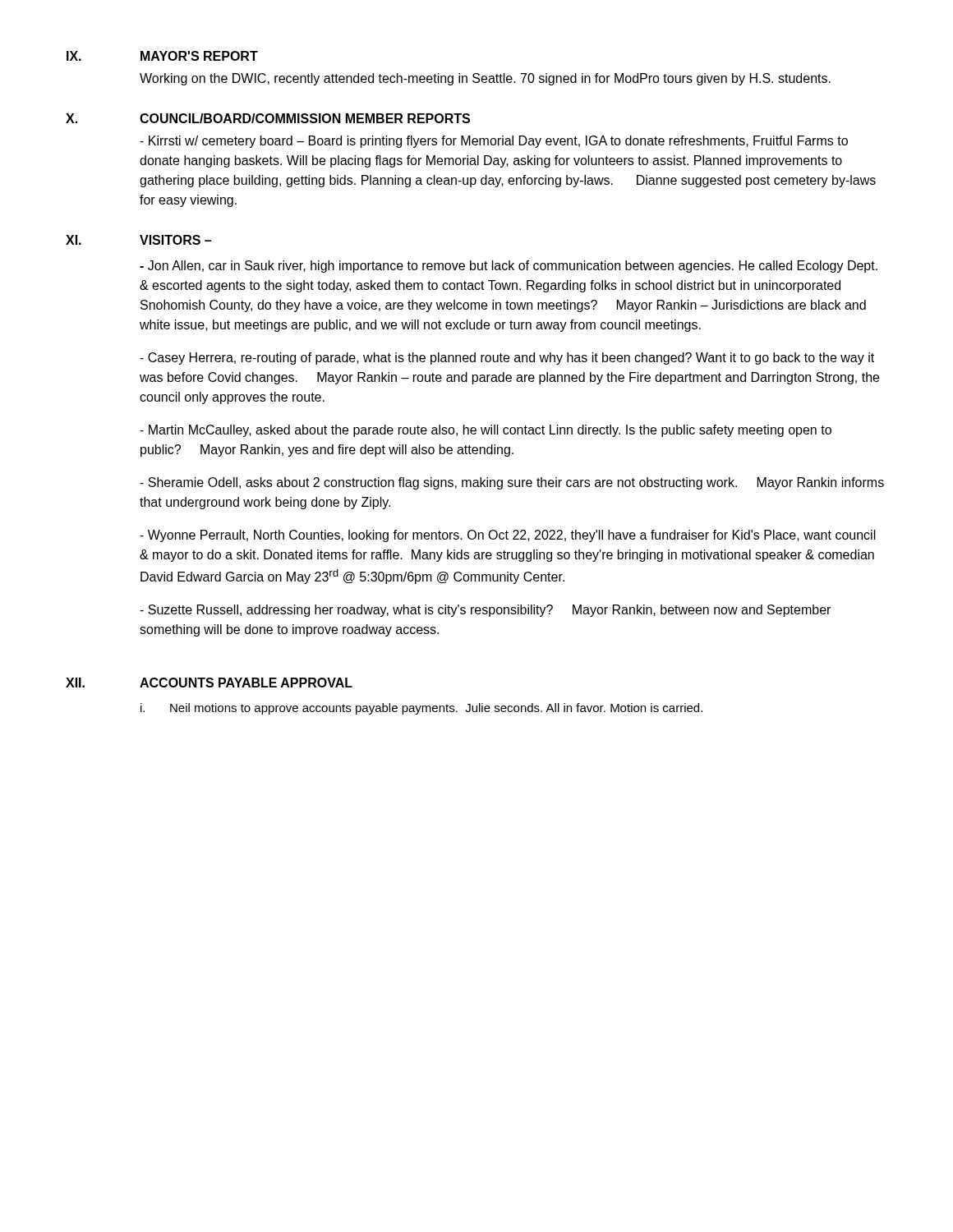Click on the text block that says "Suzette Russell, addressing her"
Viewport: 953px width, 1232px height.
[485, 620]
